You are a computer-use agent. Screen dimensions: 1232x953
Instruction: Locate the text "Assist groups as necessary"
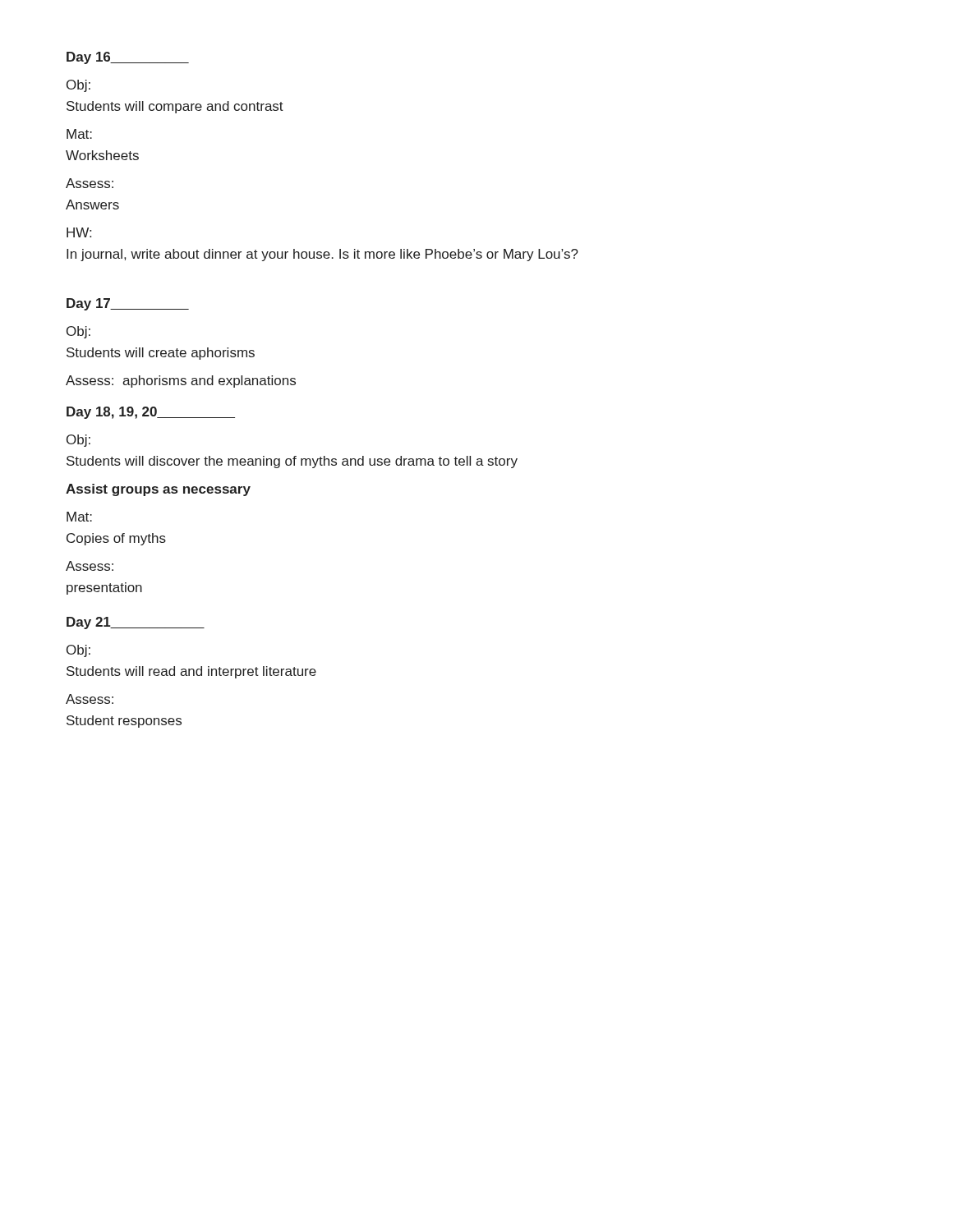(158, 489)
